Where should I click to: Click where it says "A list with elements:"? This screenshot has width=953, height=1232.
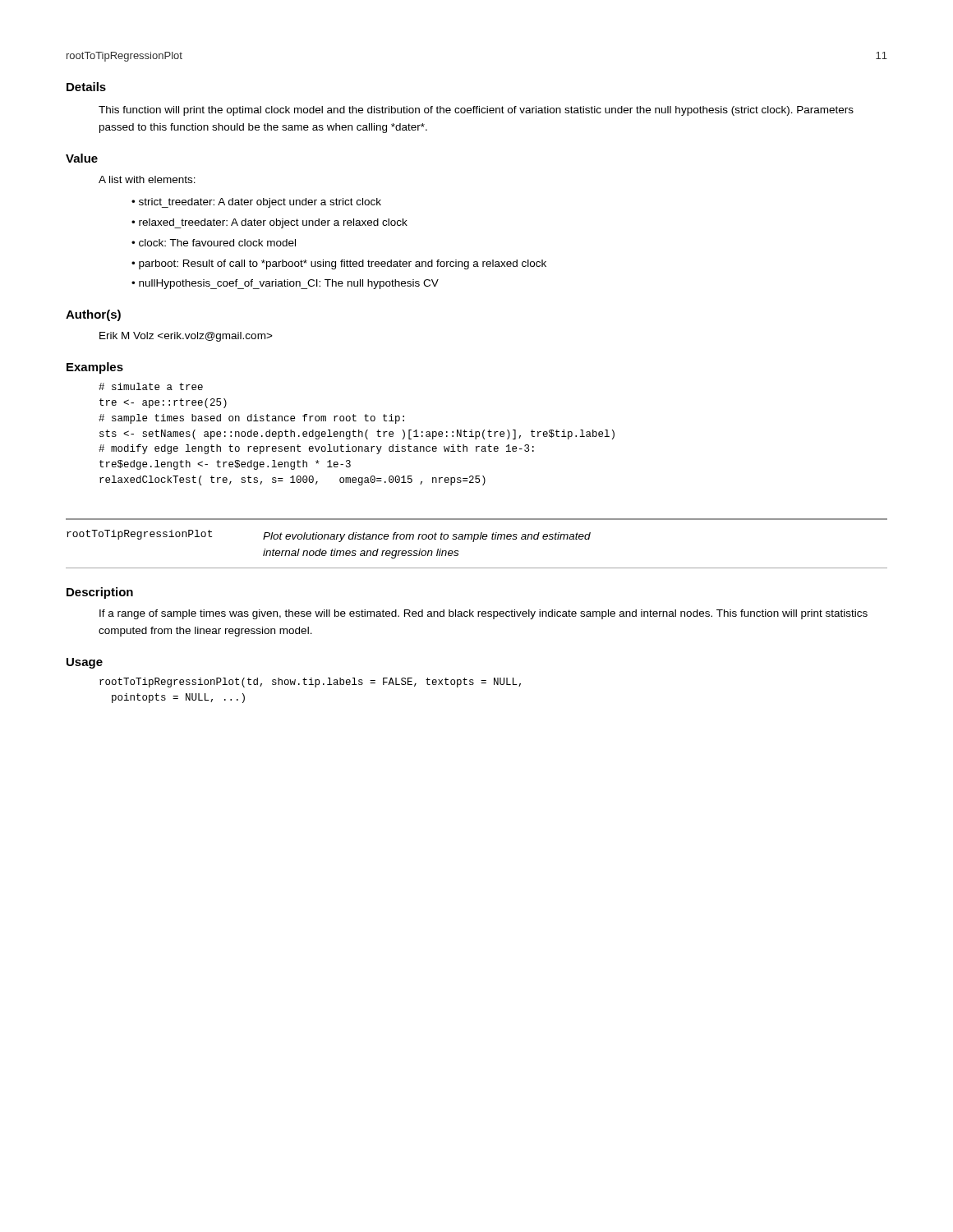(x=147, y=179)
